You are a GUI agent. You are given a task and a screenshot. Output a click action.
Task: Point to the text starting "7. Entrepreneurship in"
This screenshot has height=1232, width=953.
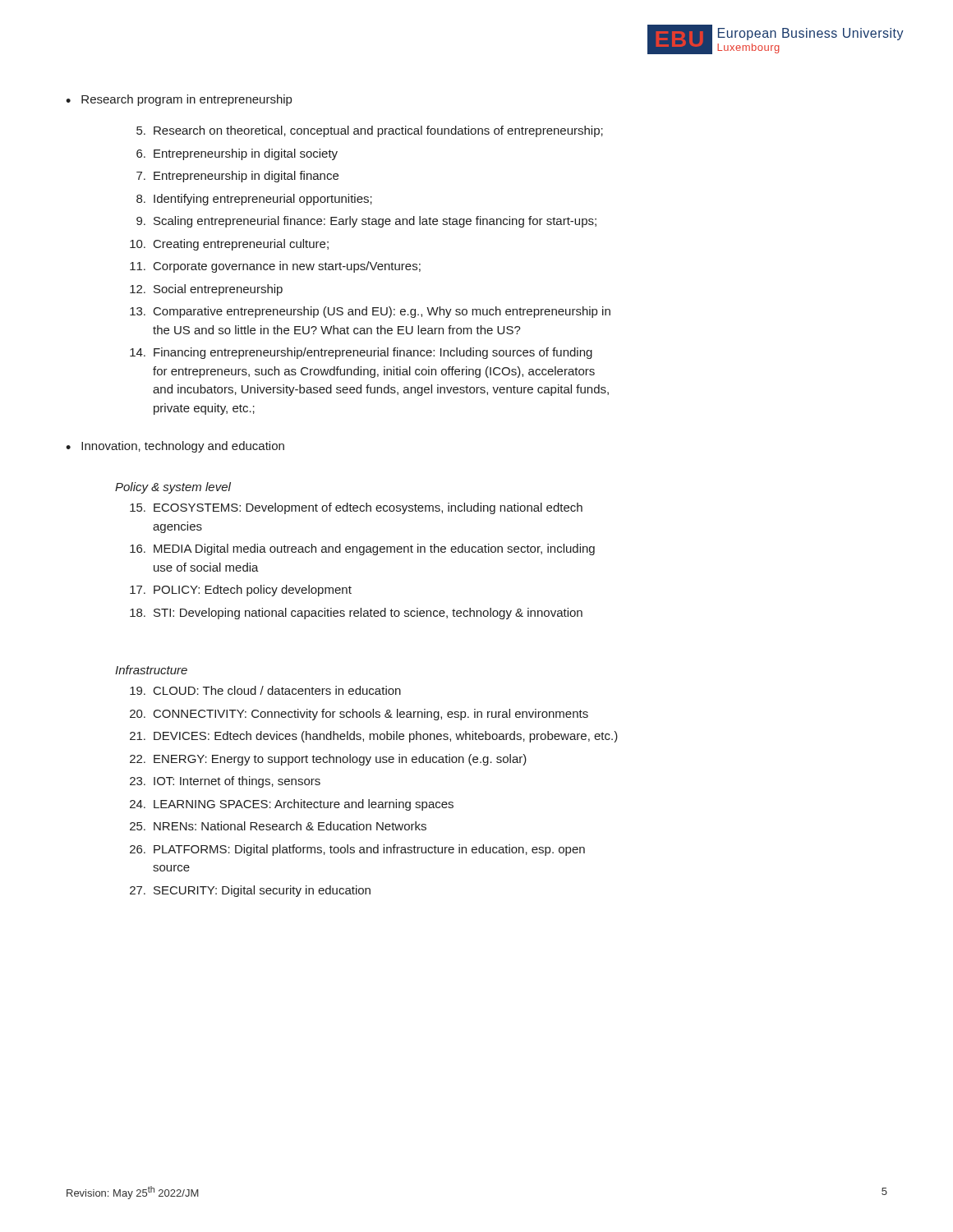click(237, 177)
